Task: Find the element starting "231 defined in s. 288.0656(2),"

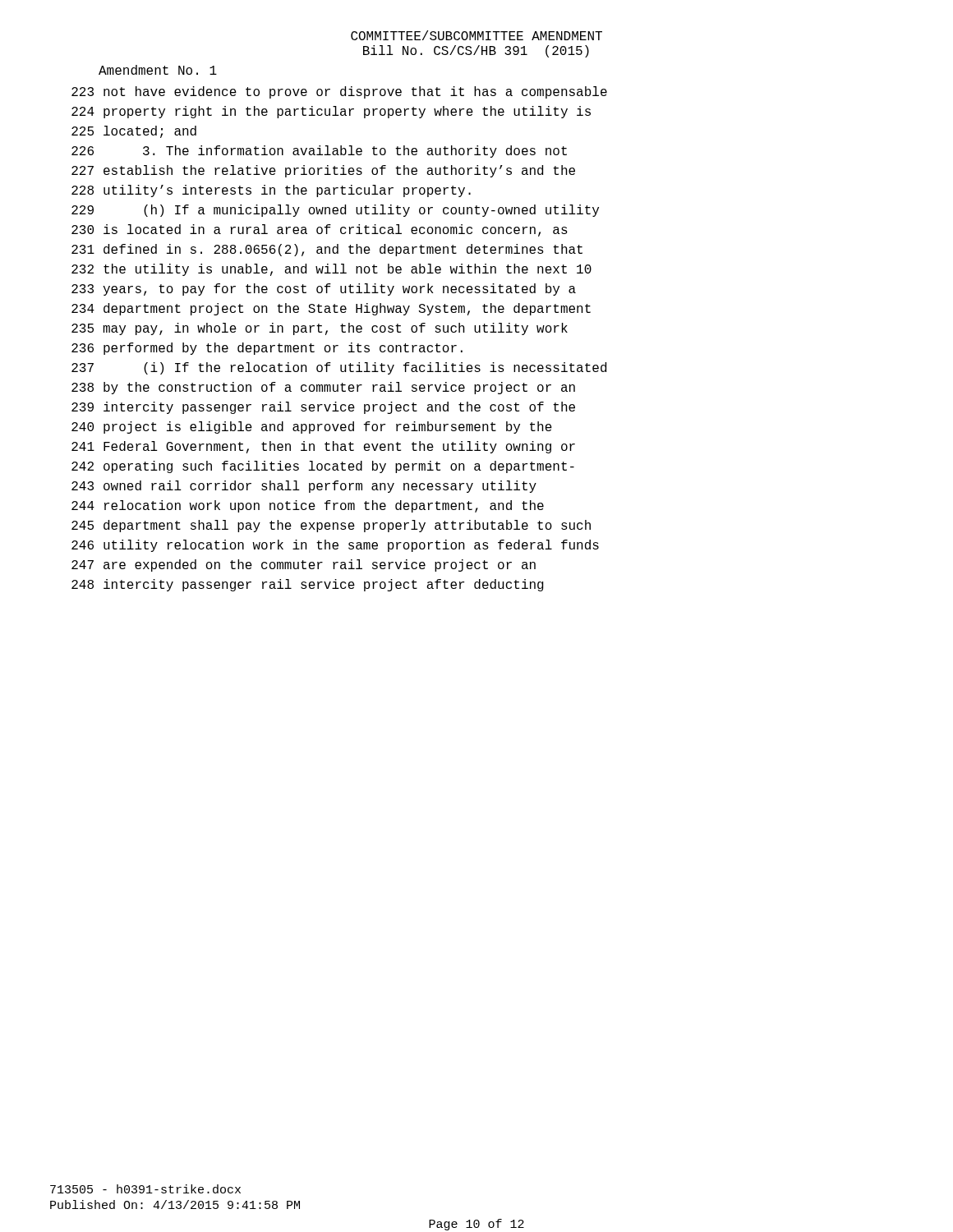Action: 476,250
